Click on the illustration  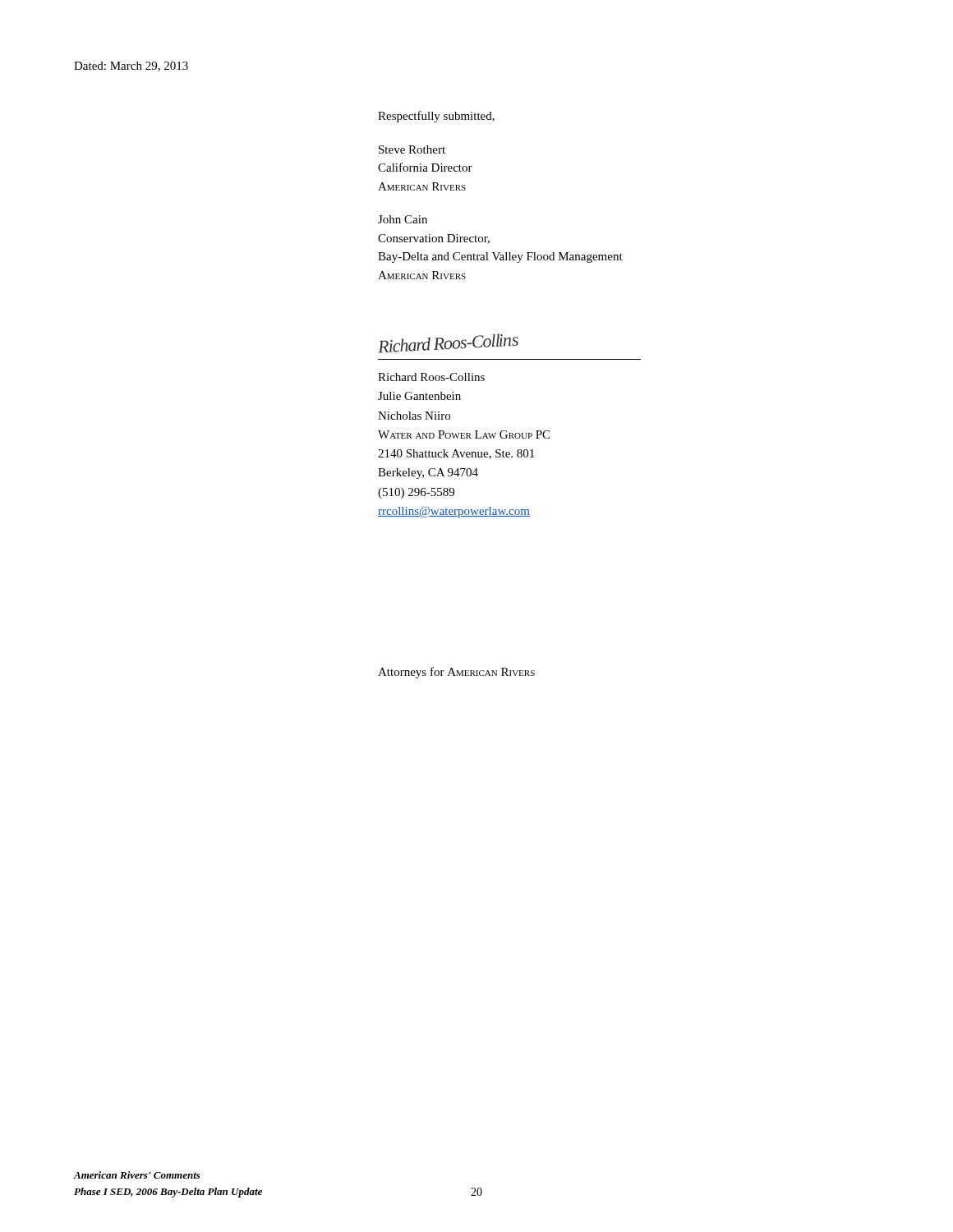(x=616, y=346)
